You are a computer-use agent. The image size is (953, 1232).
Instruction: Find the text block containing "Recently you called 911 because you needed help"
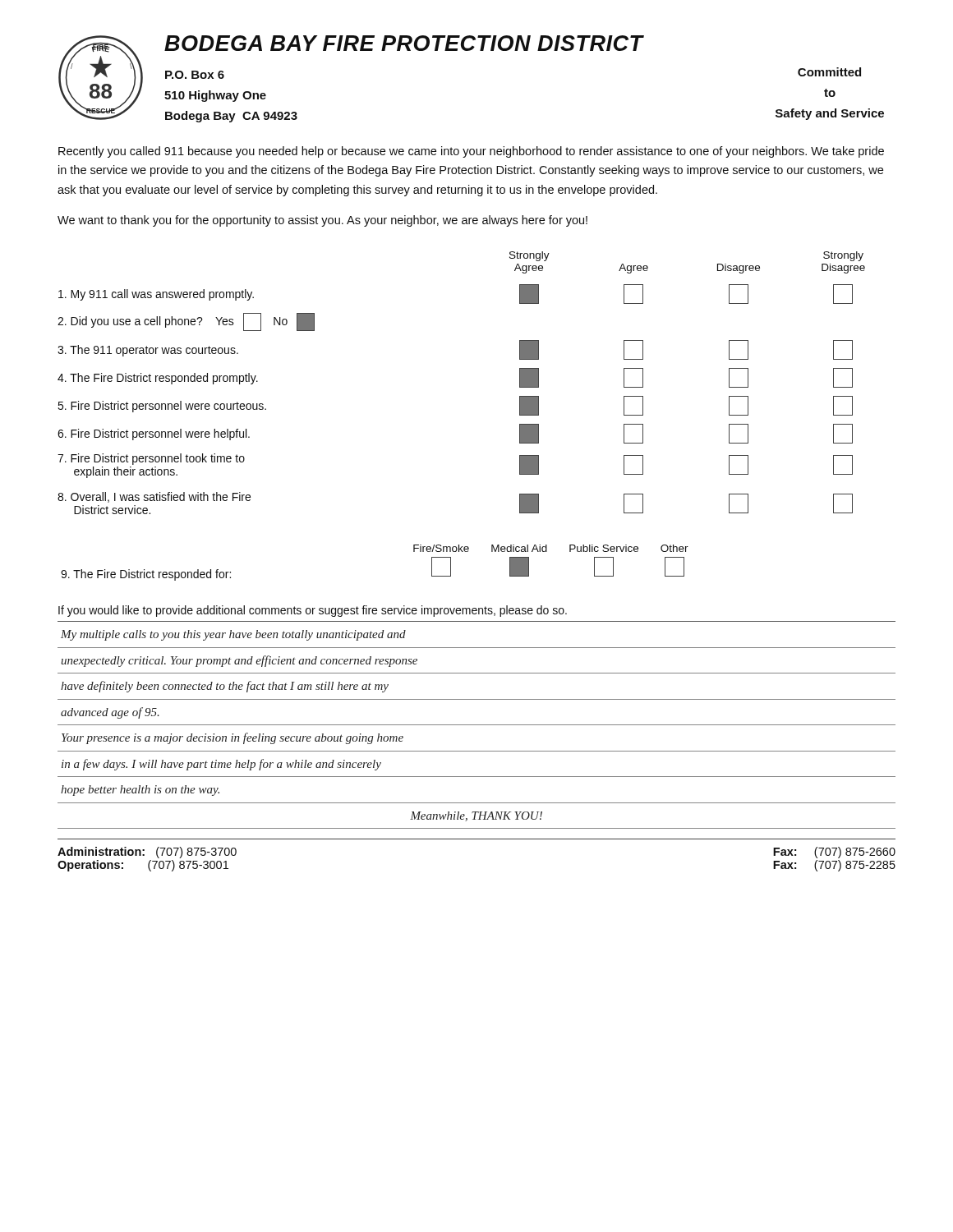[x=471, y=170]
